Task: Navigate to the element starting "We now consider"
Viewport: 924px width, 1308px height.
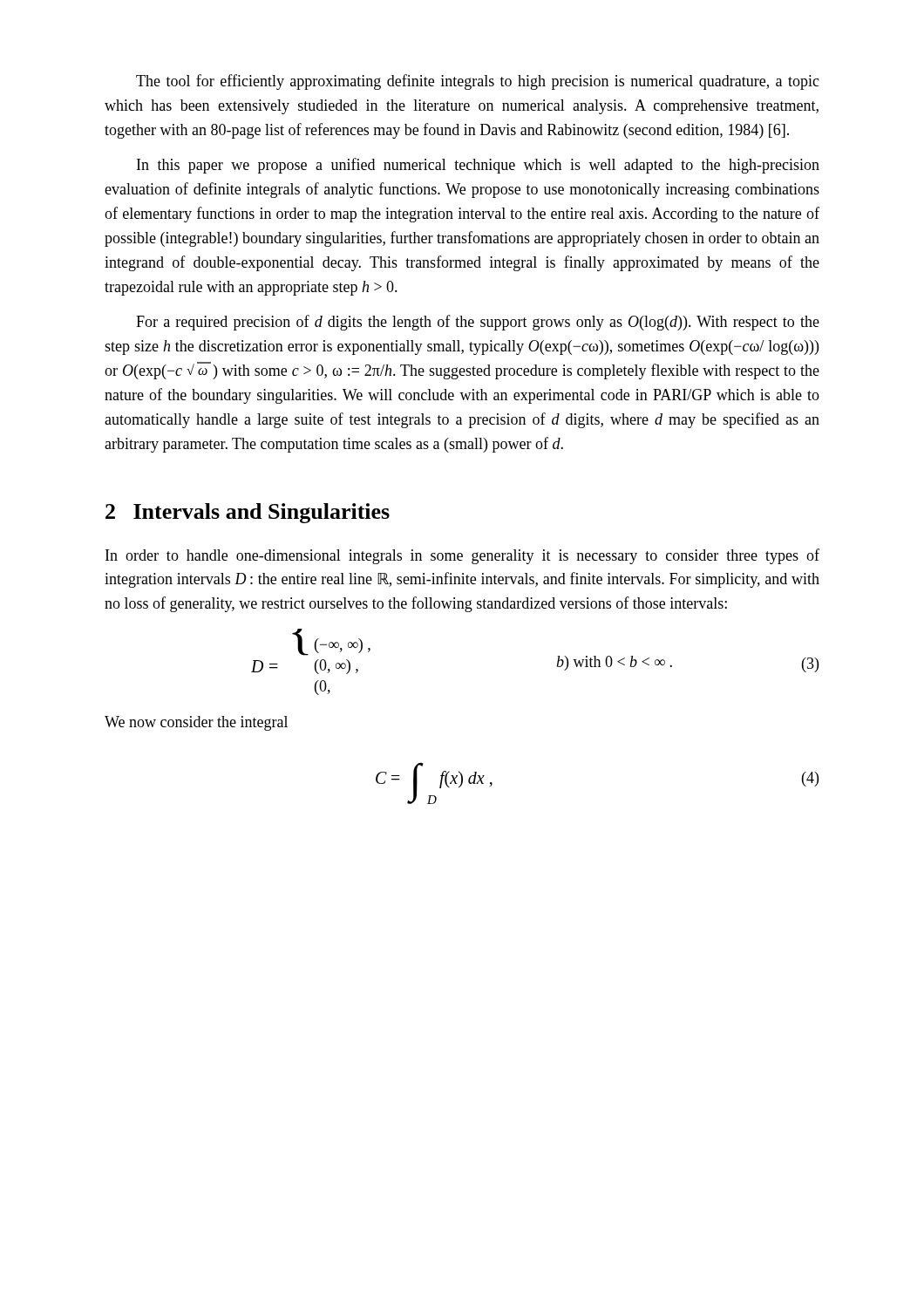Action: (x=196, y=723)
